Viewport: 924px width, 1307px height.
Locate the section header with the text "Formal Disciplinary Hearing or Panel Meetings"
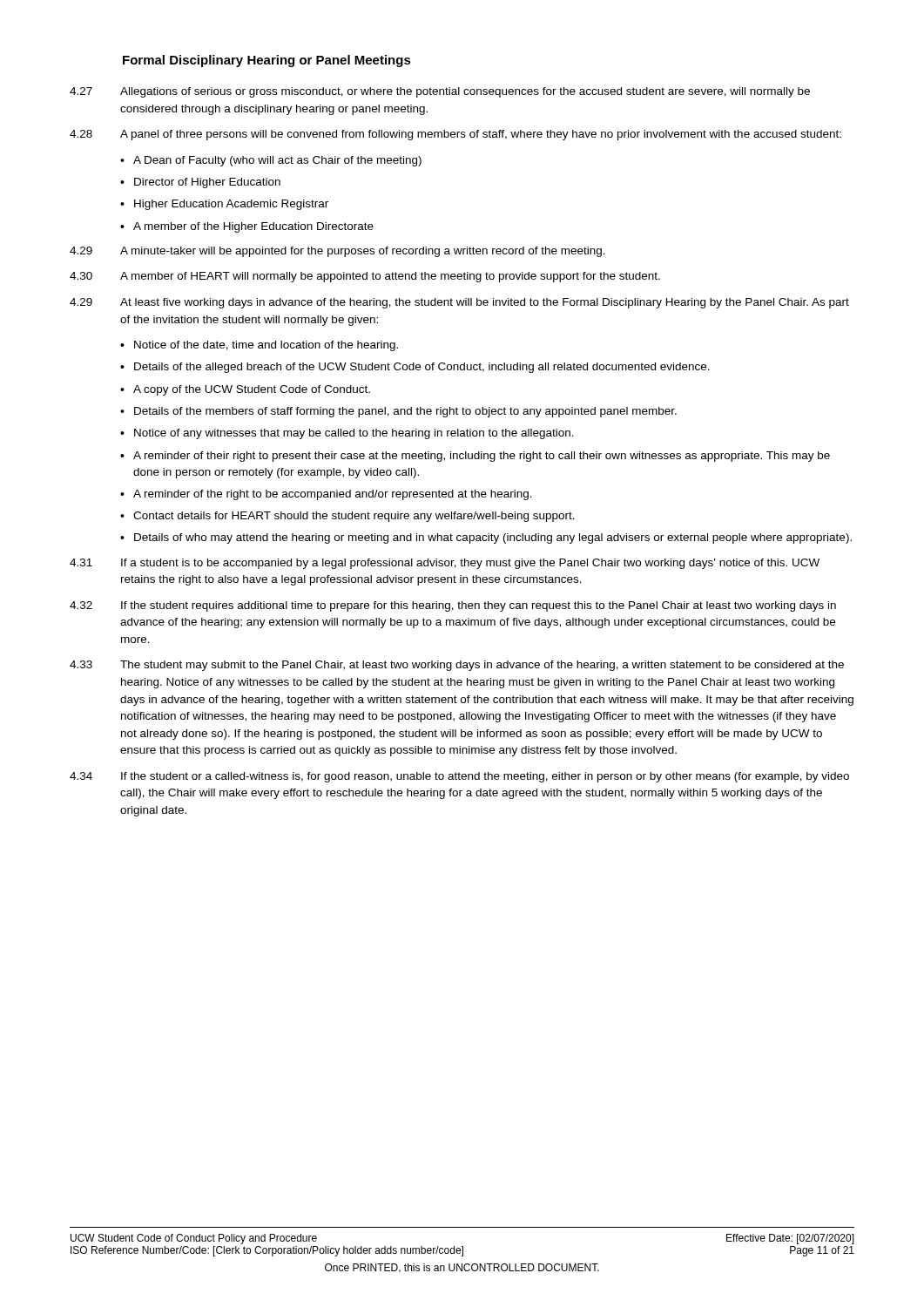(266, 60)
